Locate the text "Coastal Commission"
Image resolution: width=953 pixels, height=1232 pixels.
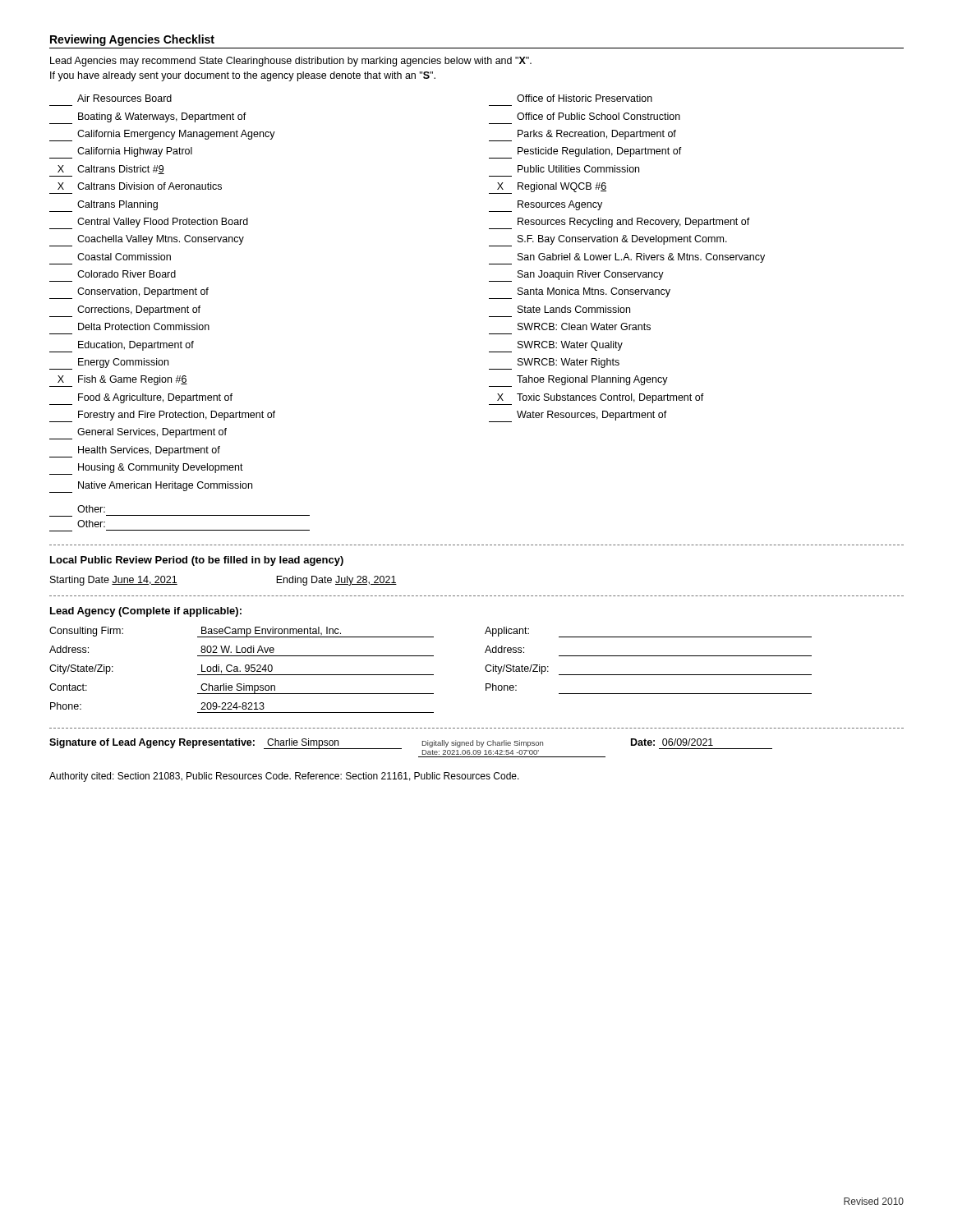pos(110,258)
